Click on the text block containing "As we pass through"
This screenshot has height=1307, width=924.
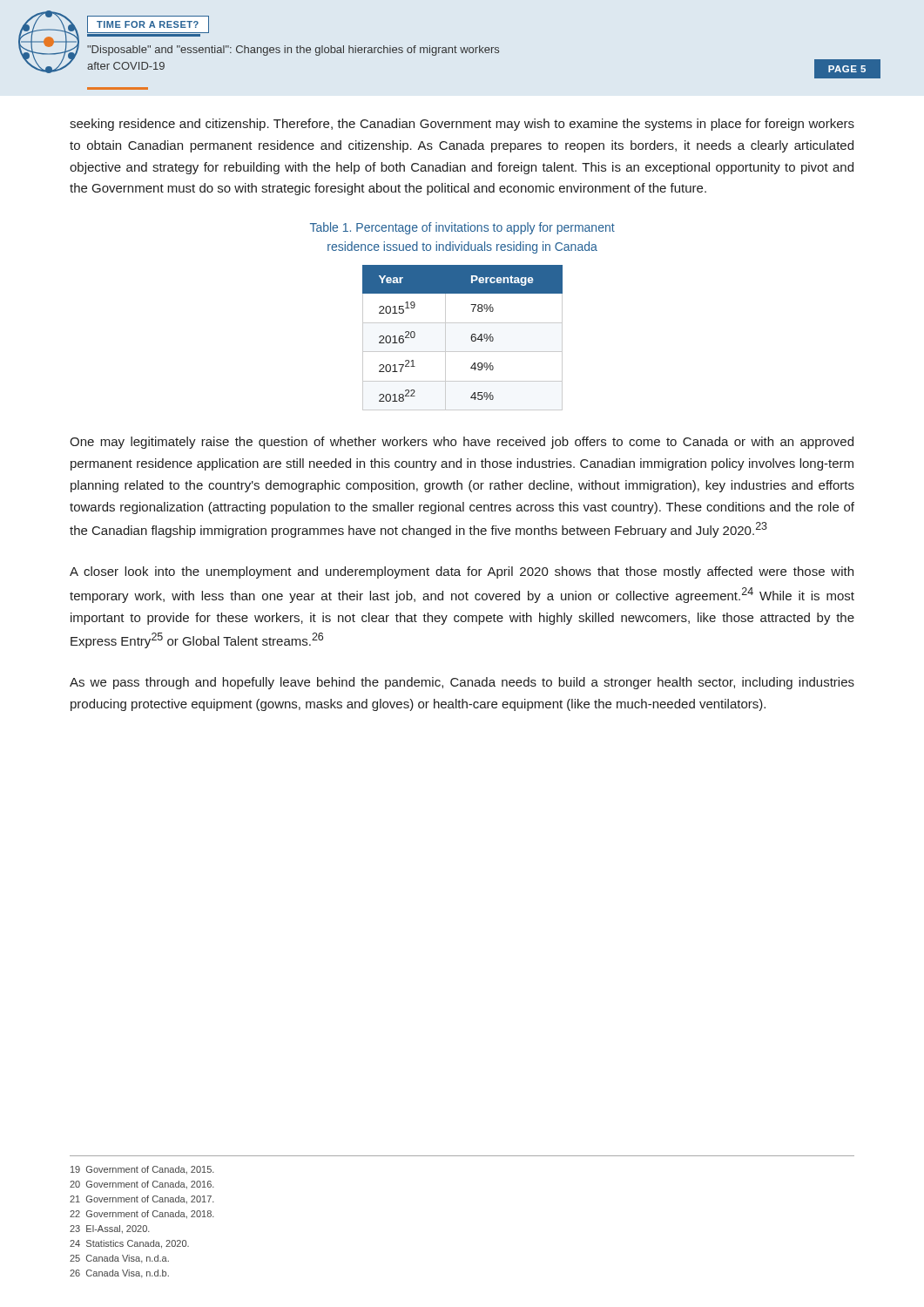462,693
